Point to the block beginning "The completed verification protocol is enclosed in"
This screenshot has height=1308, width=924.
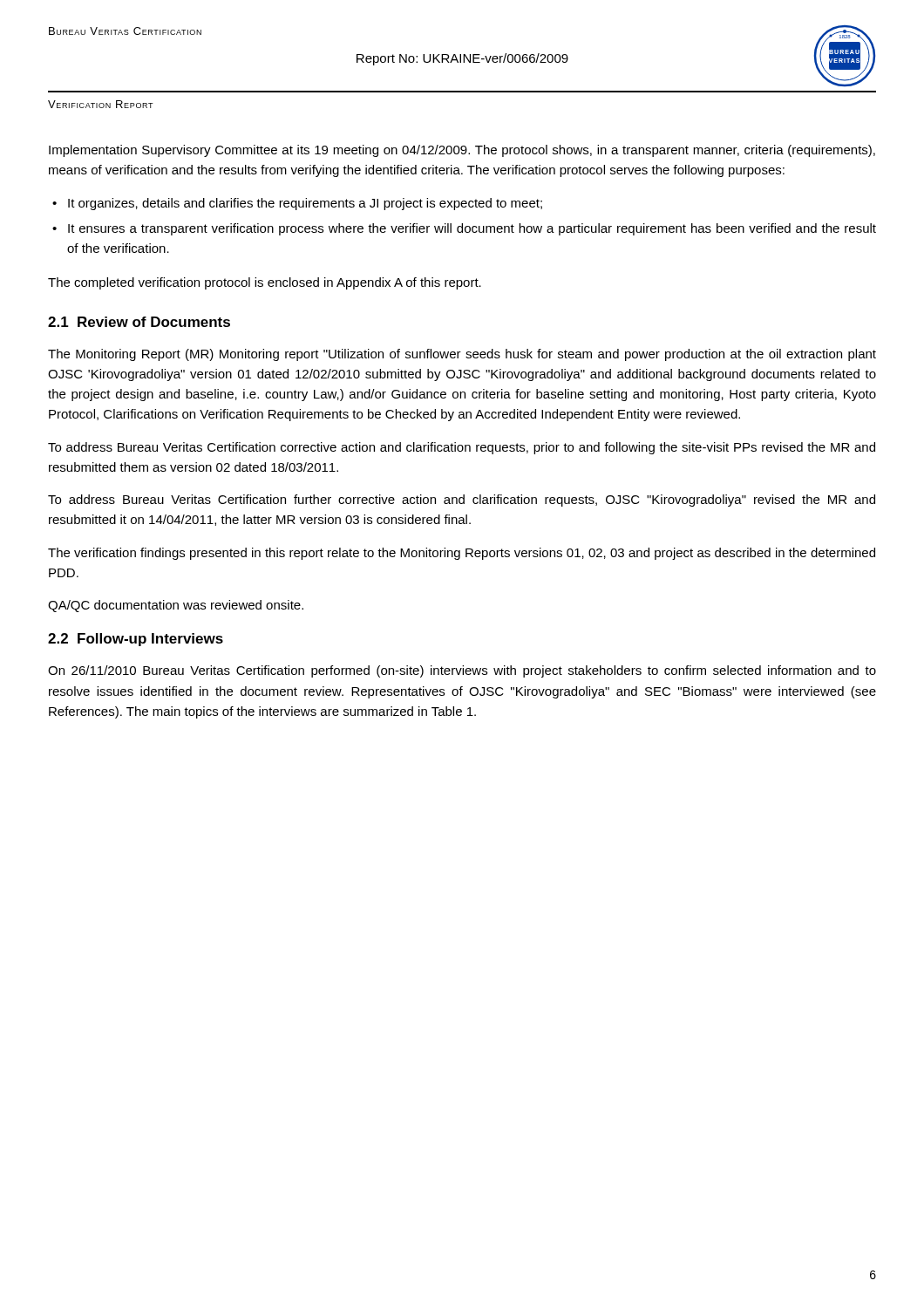click(265, 282)
